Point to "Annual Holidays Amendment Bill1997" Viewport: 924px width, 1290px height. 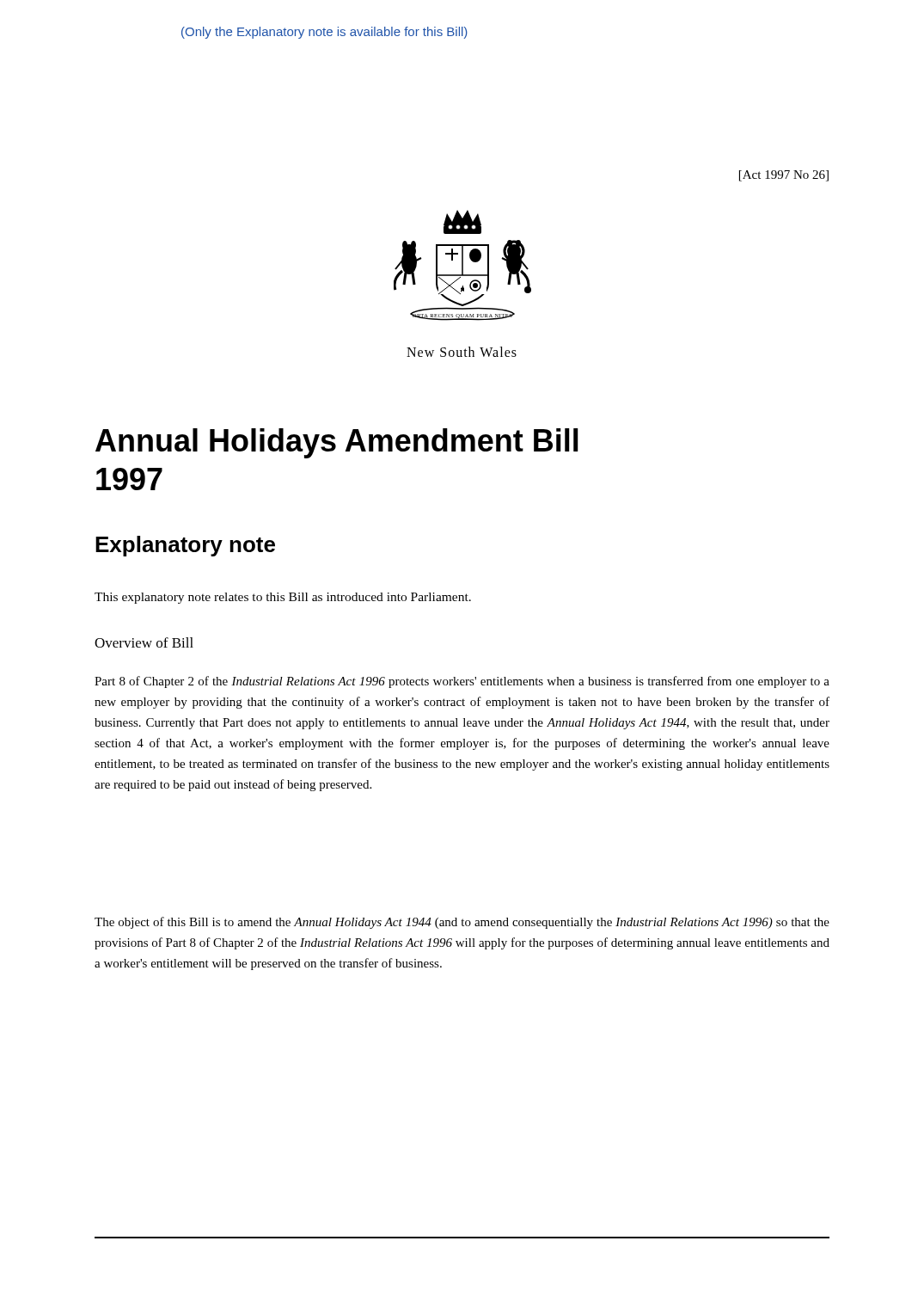(337, 460)
